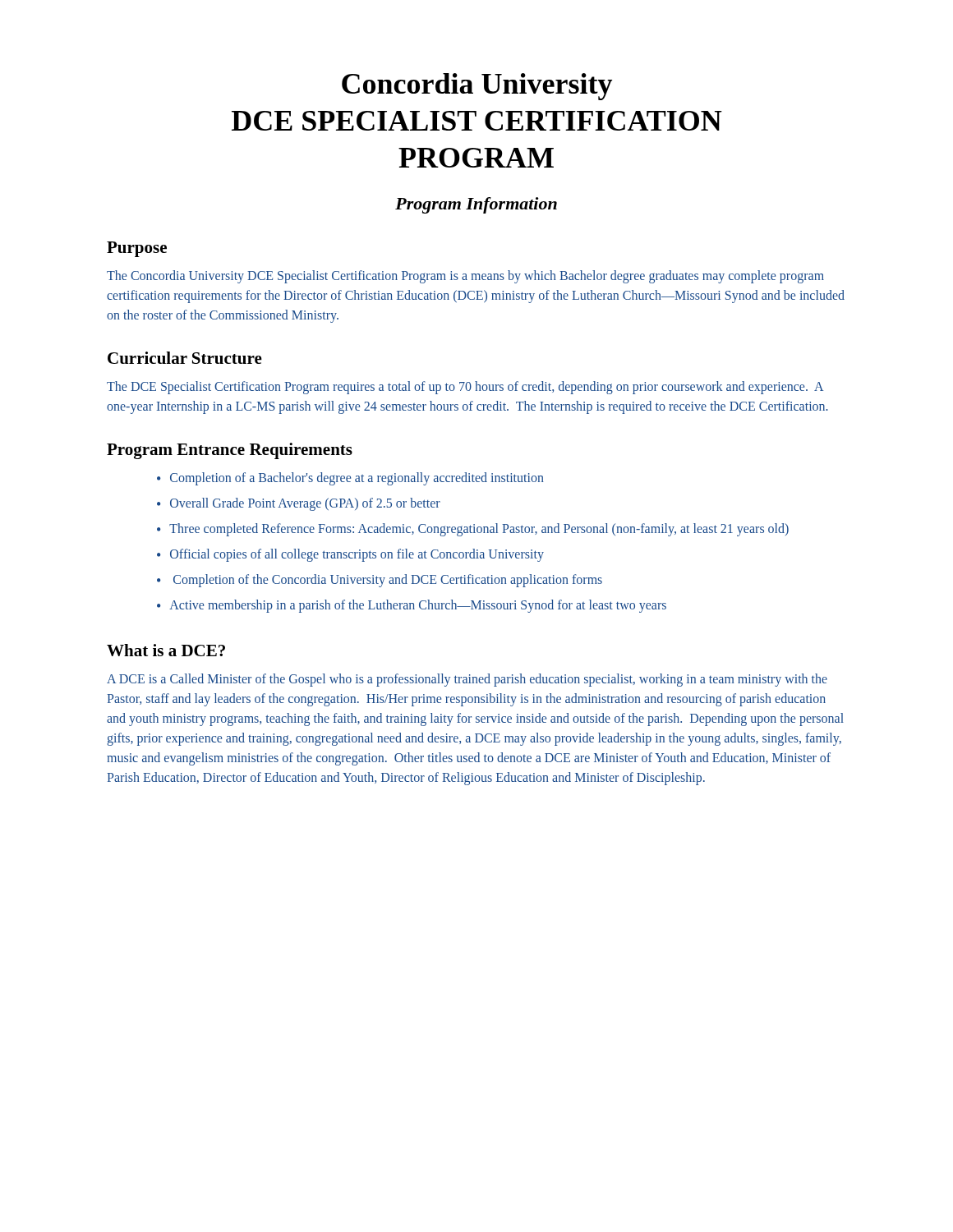
Task: Click on the text block containing "The DCE Specialist"
Action: pyautogui.click(x=468, y=396)
